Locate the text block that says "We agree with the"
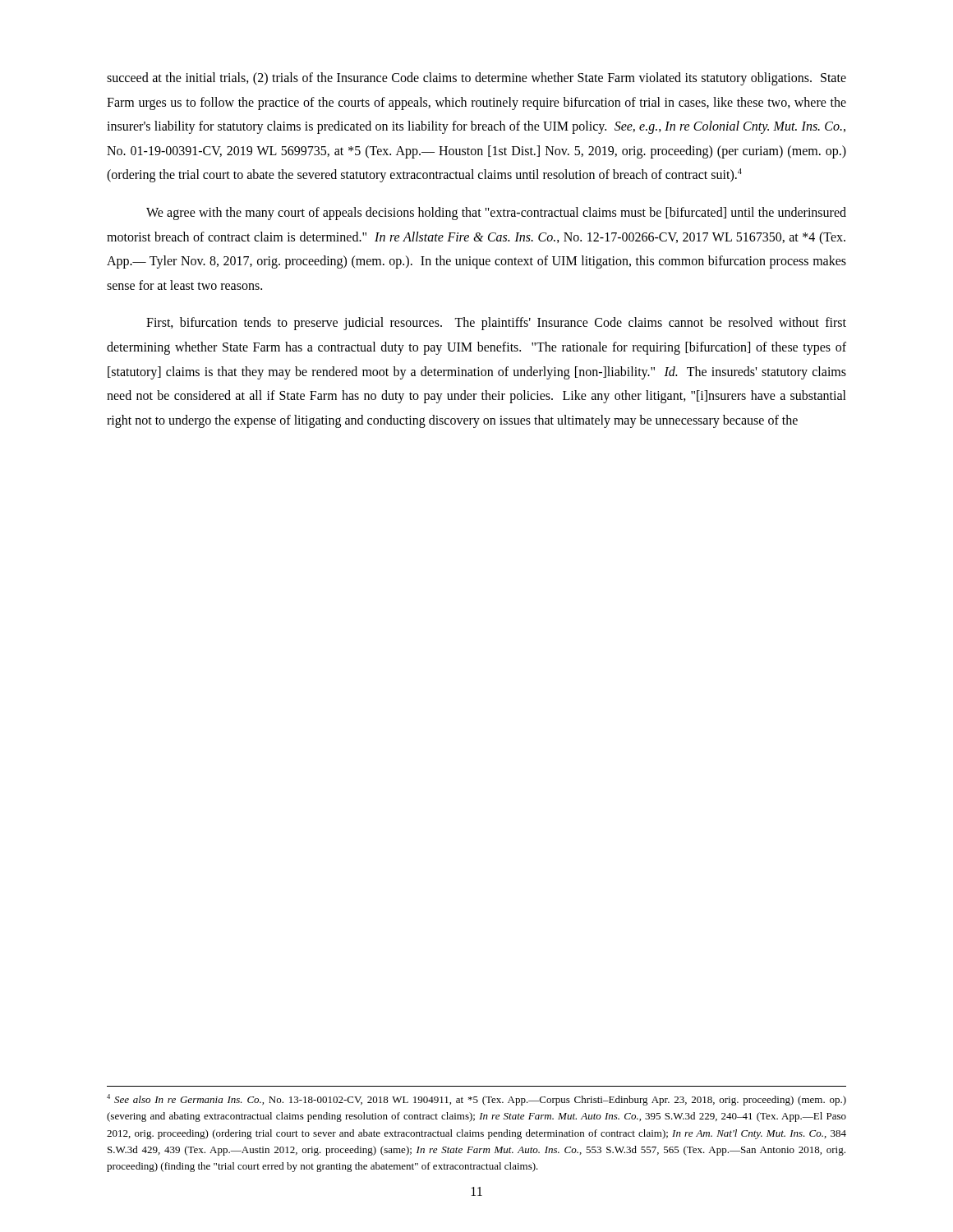This screenshot has height=1232, width=953. [476, 249]
